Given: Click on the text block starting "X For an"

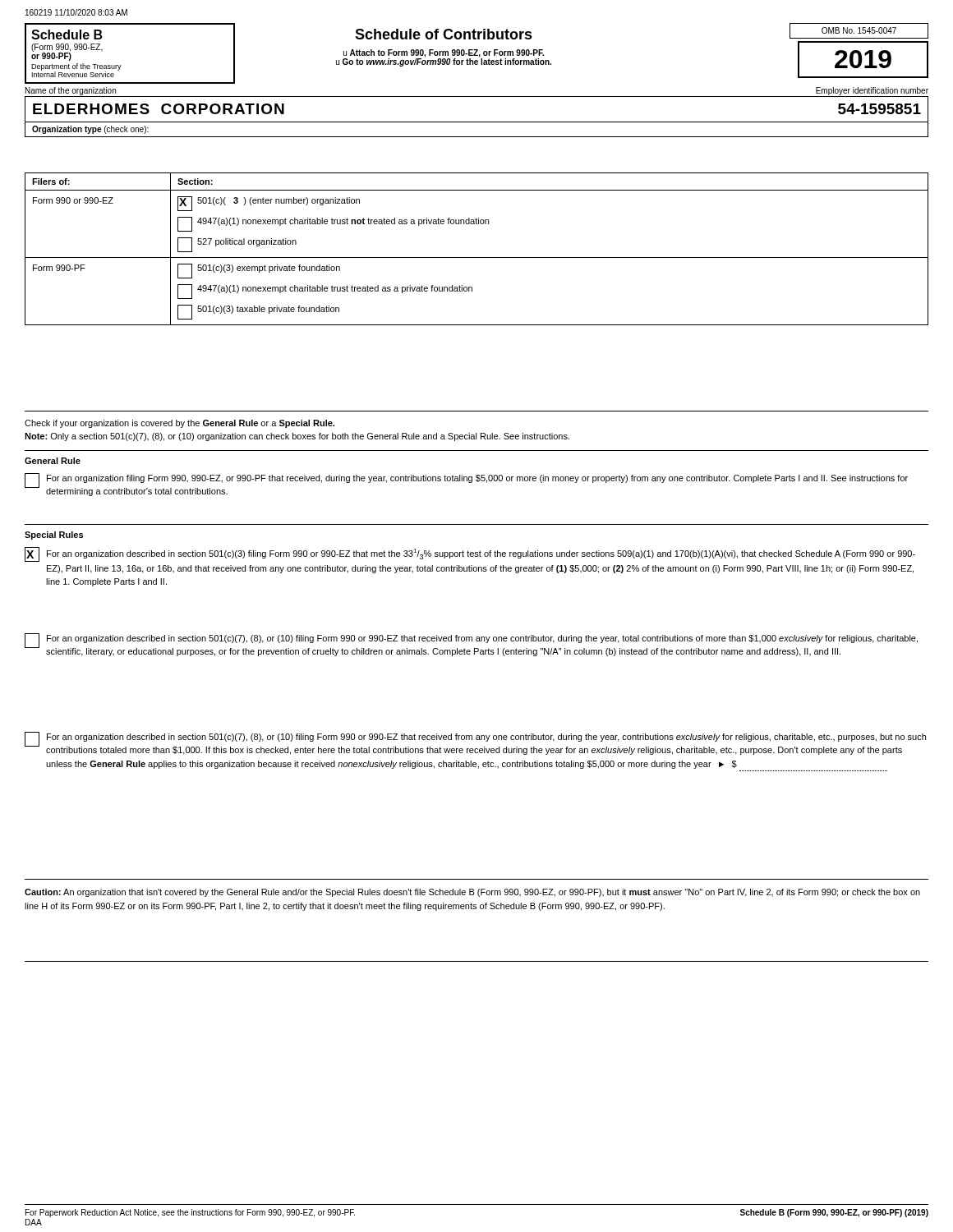Looking at the screenshot, I should coord(476,568).
